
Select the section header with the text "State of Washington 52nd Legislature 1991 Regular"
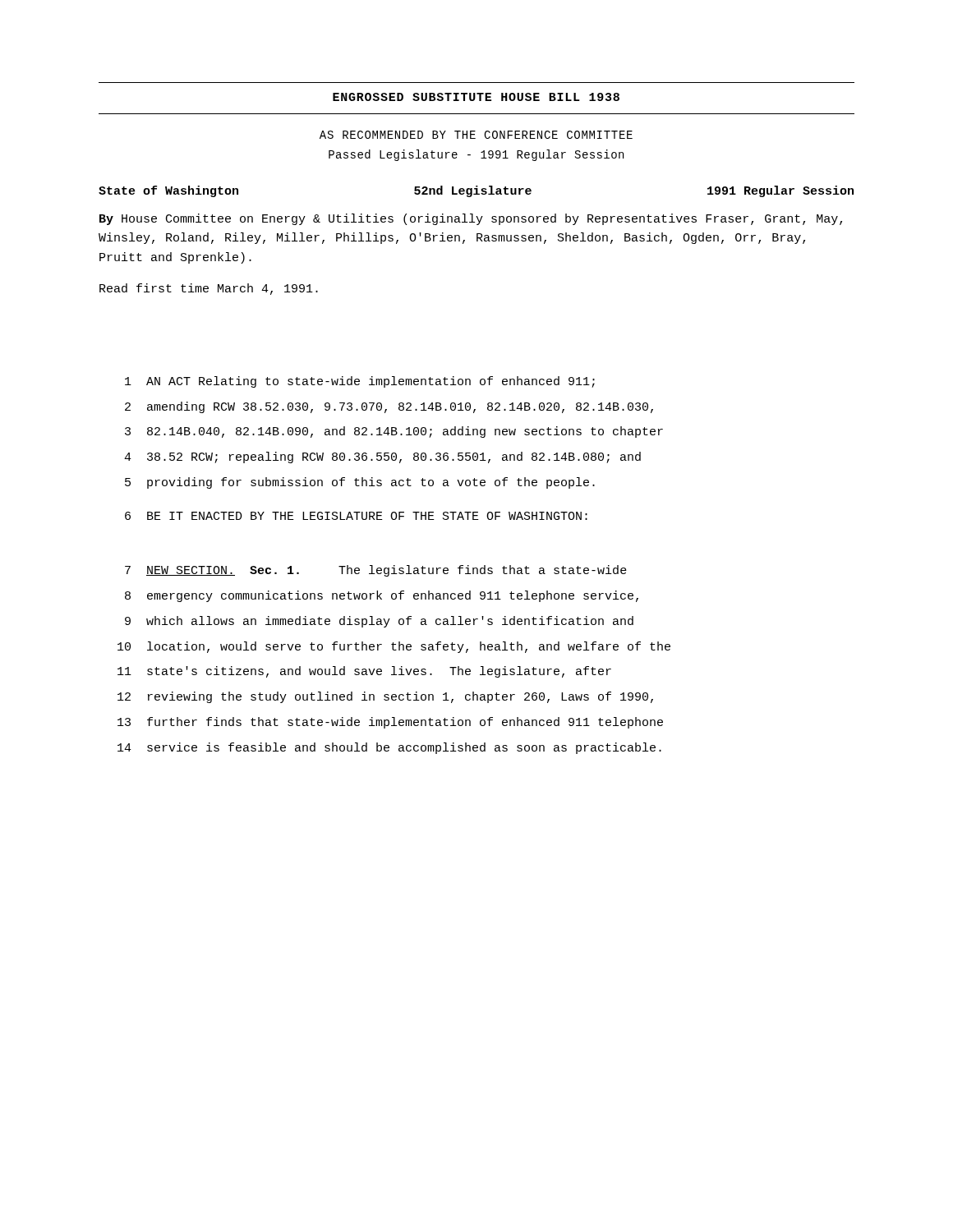coord(476,192)
